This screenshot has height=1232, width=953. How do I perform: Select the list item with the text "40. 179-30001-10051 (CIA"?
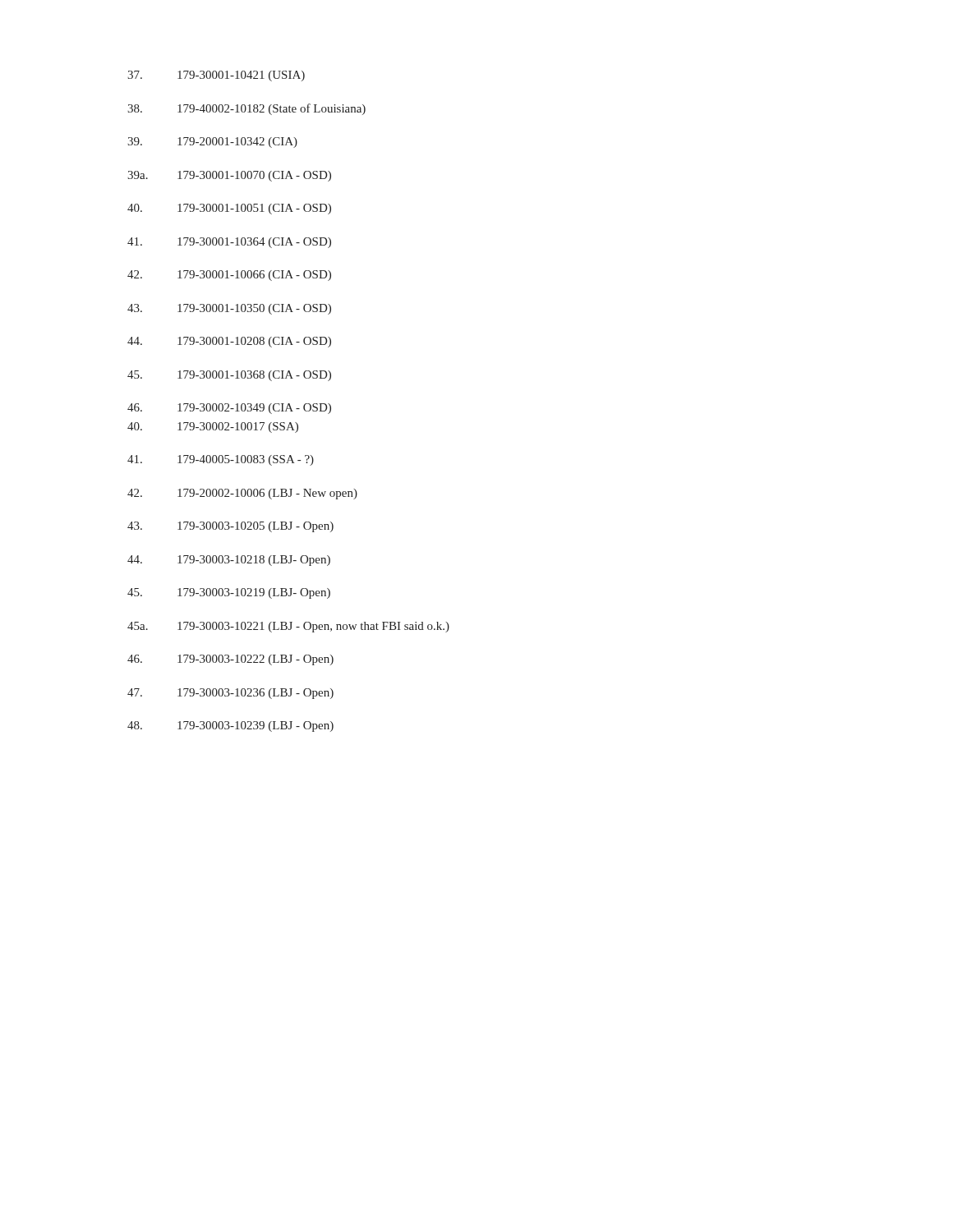coord(230,208)
